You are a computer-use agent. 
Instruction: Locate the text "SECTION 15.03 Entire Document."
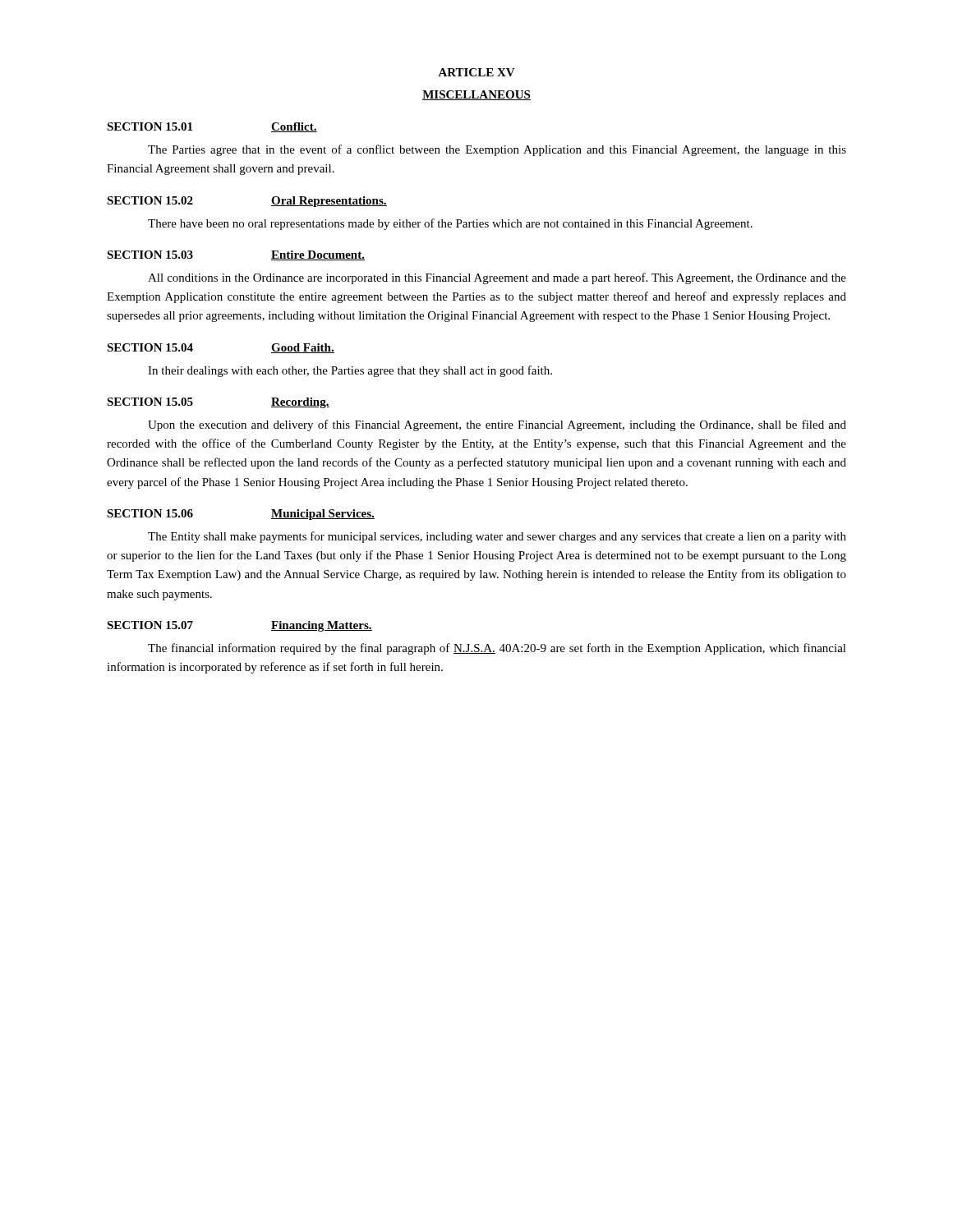(x=146, y=255)
